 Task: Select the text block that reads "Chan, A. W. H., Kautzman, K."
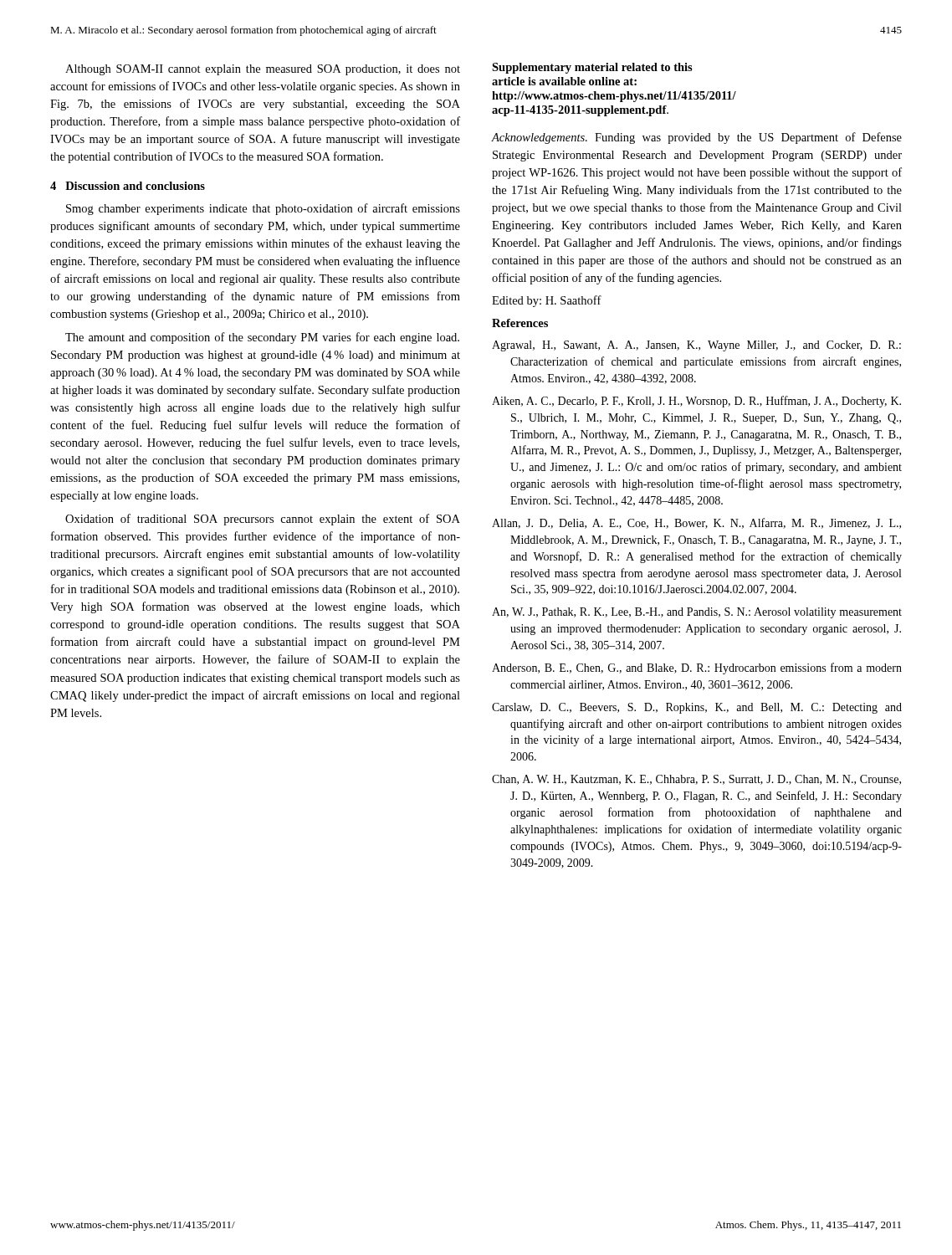click(697, 821)
